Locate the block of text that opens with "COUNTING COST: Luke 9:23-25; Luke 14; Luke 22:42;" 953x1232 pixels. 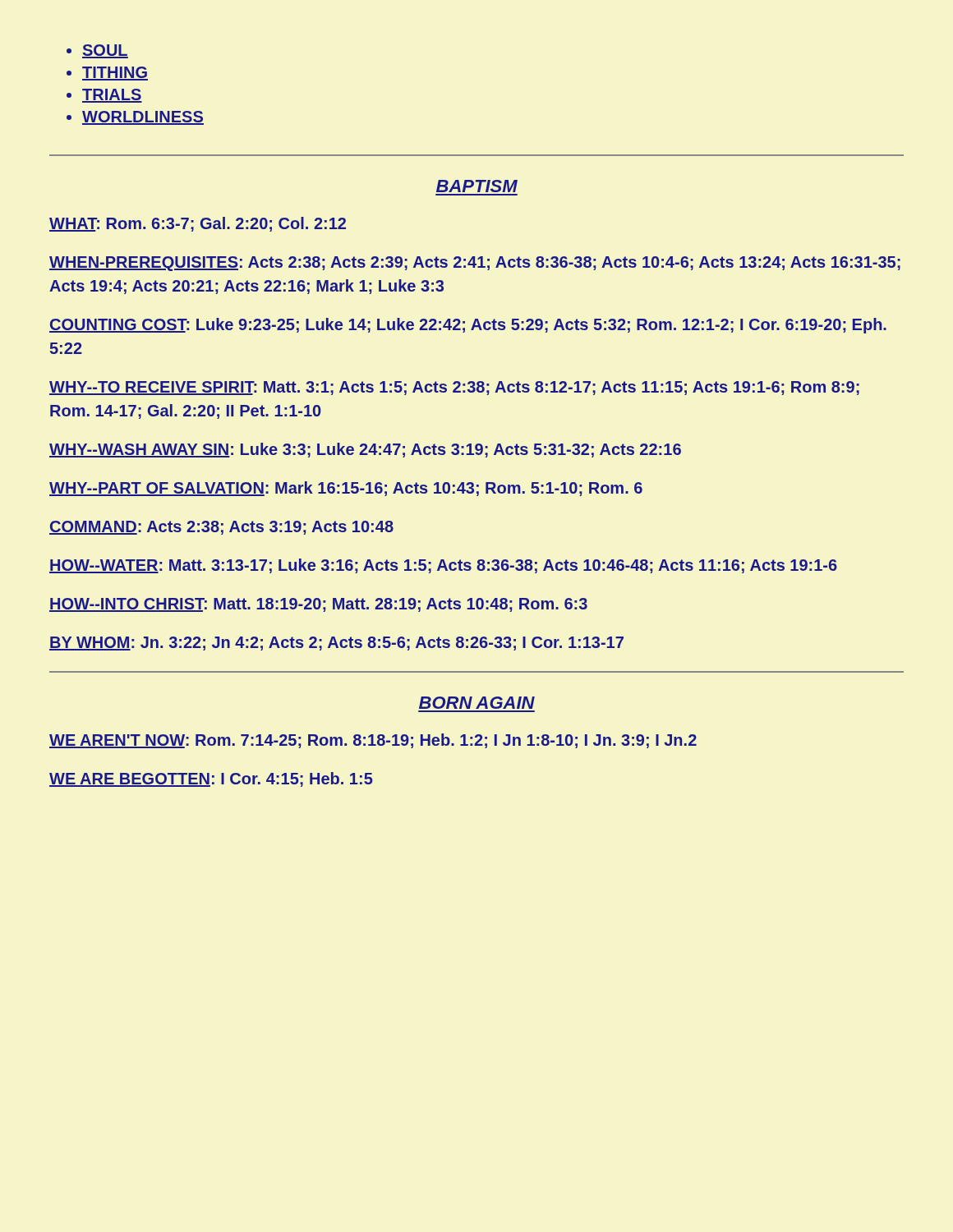pyautogui.click(x=468, y=336)
